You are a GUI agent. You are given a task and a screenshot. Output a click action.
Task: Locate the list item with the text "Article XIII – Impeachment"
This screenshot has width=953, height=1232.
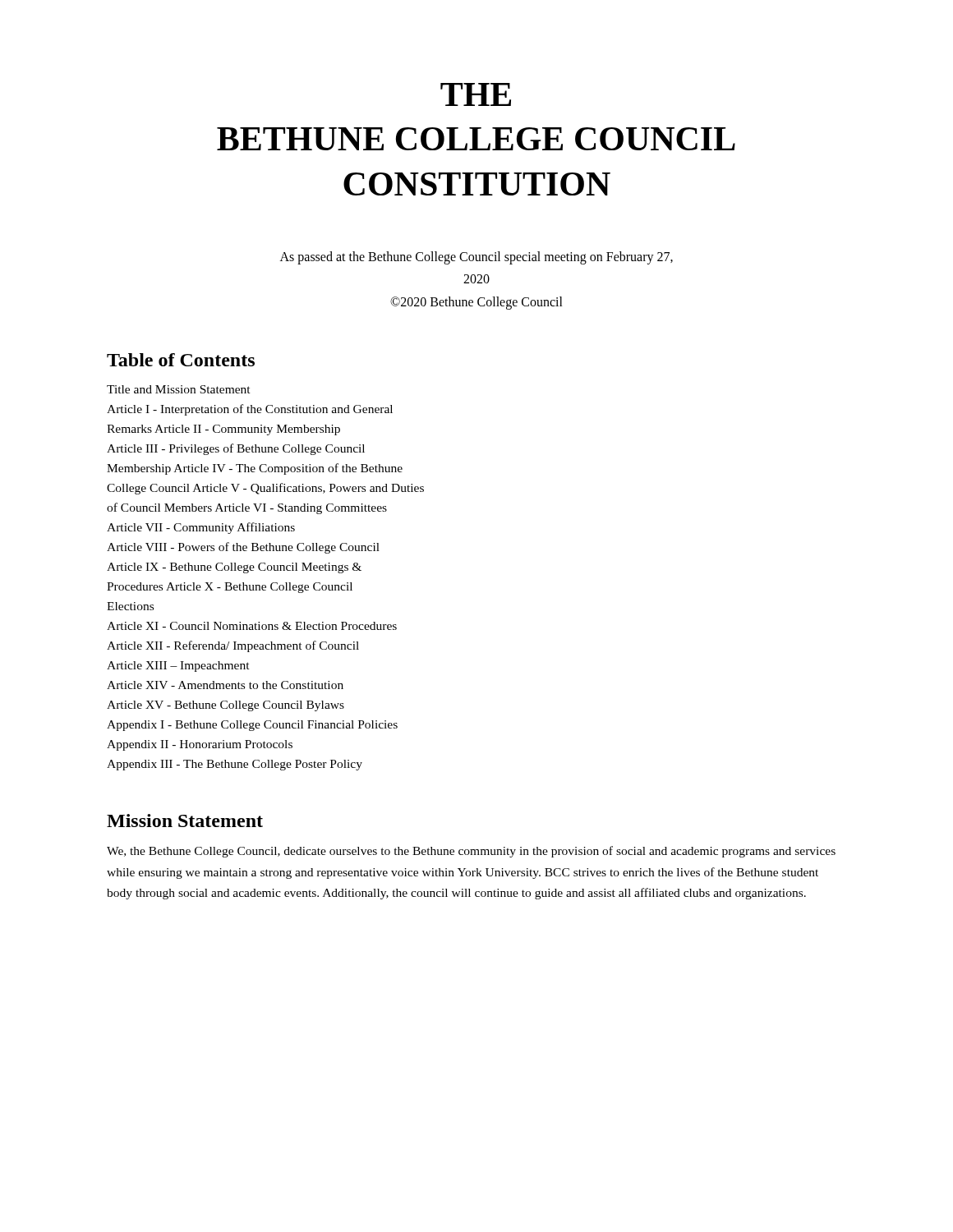pos(178,665)
